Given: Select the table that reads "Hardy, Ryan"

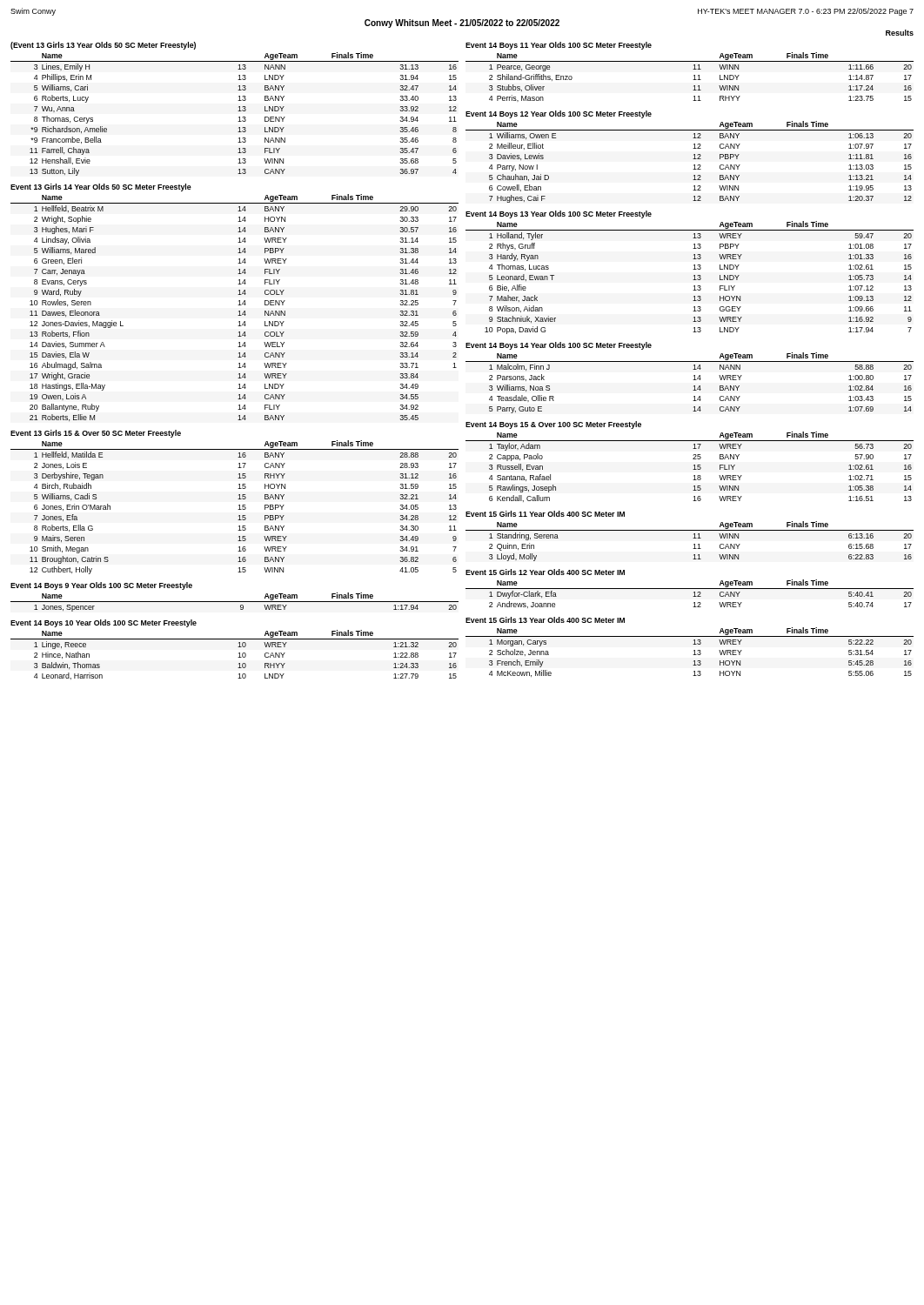Looking at the screenshot, I should point(690,277).
